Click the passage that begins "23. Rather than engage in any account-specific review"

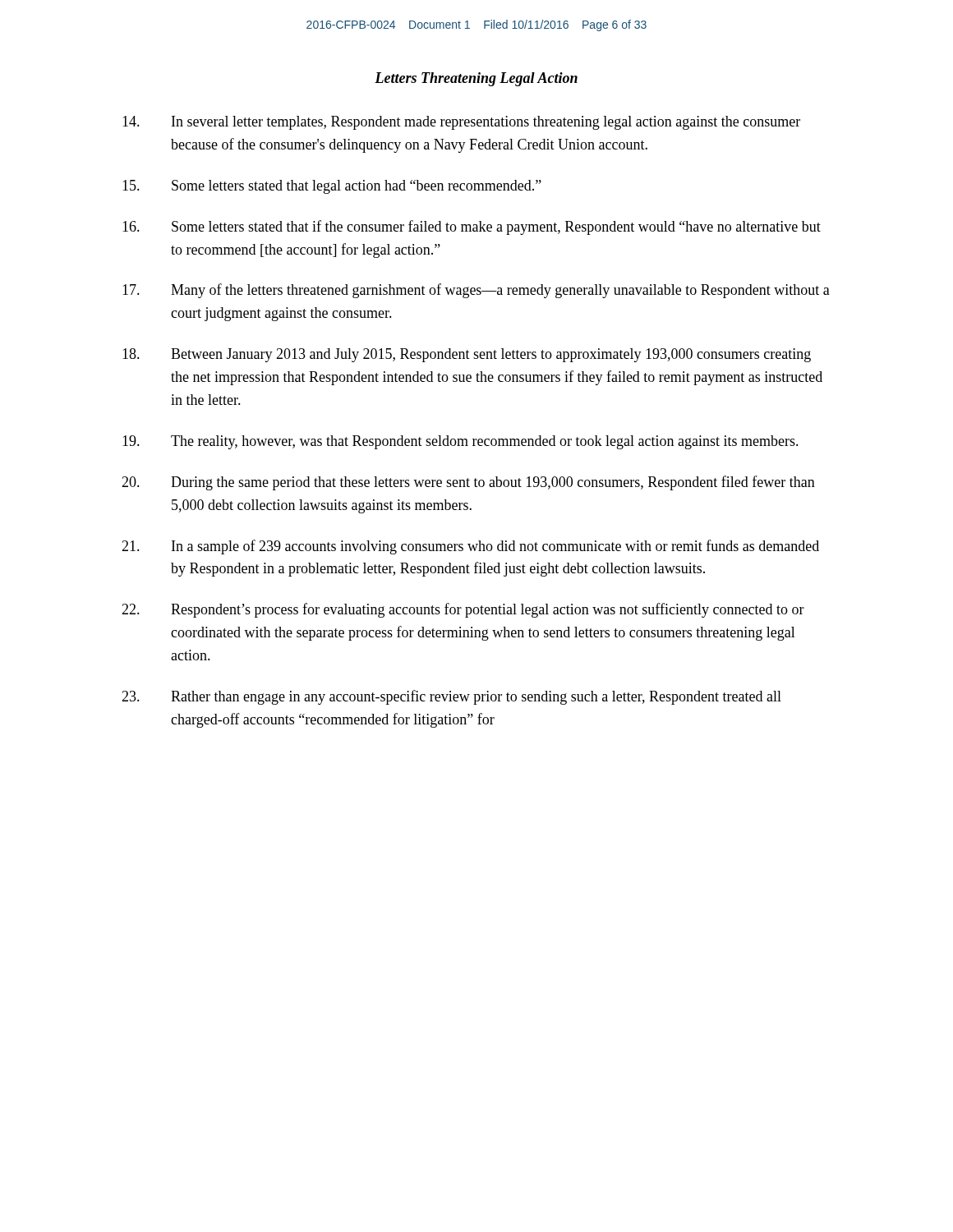coord(476,709)
